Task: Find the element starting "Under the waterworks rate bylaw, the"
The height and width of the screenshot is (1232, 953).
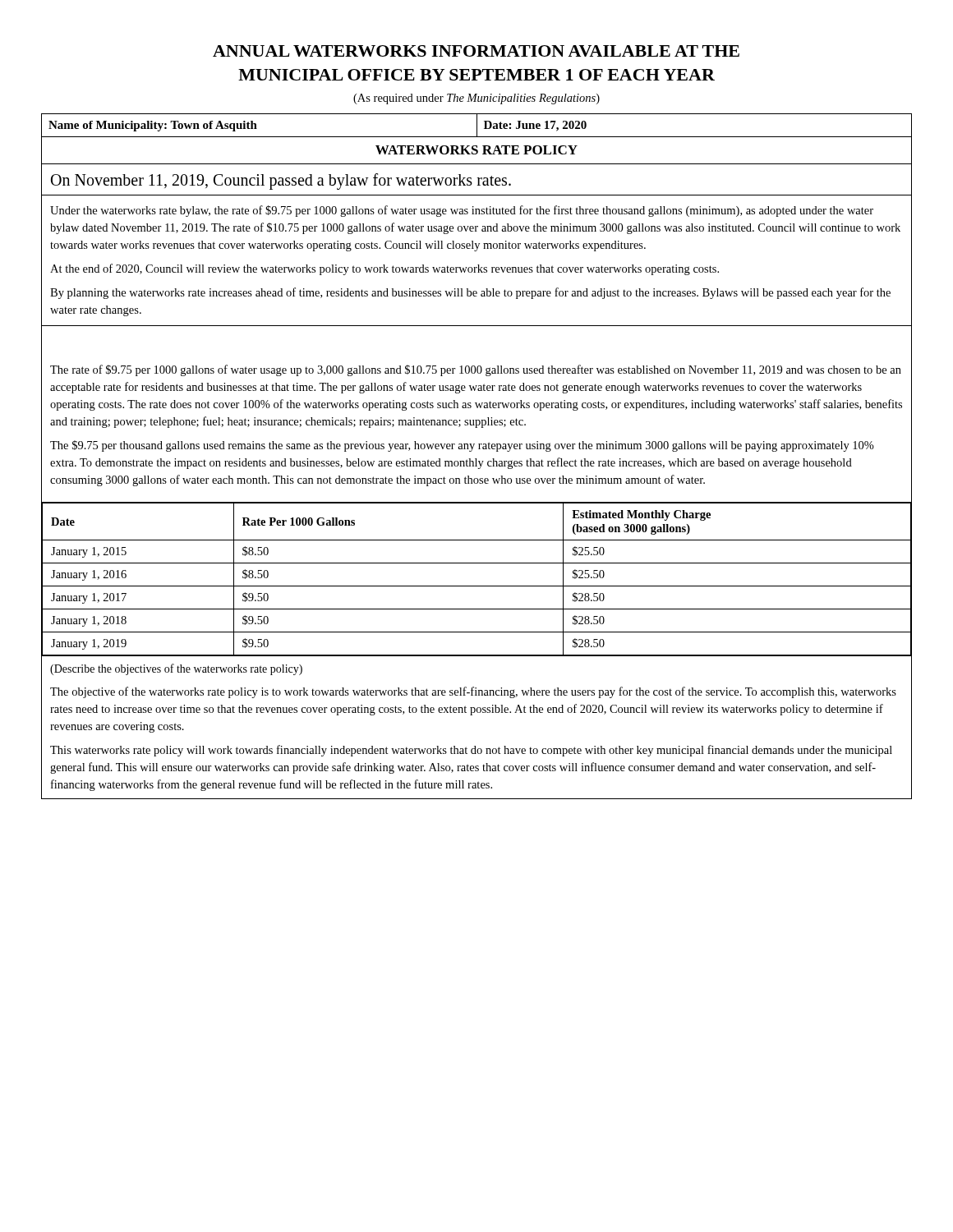Action: [x=476, y=261]
